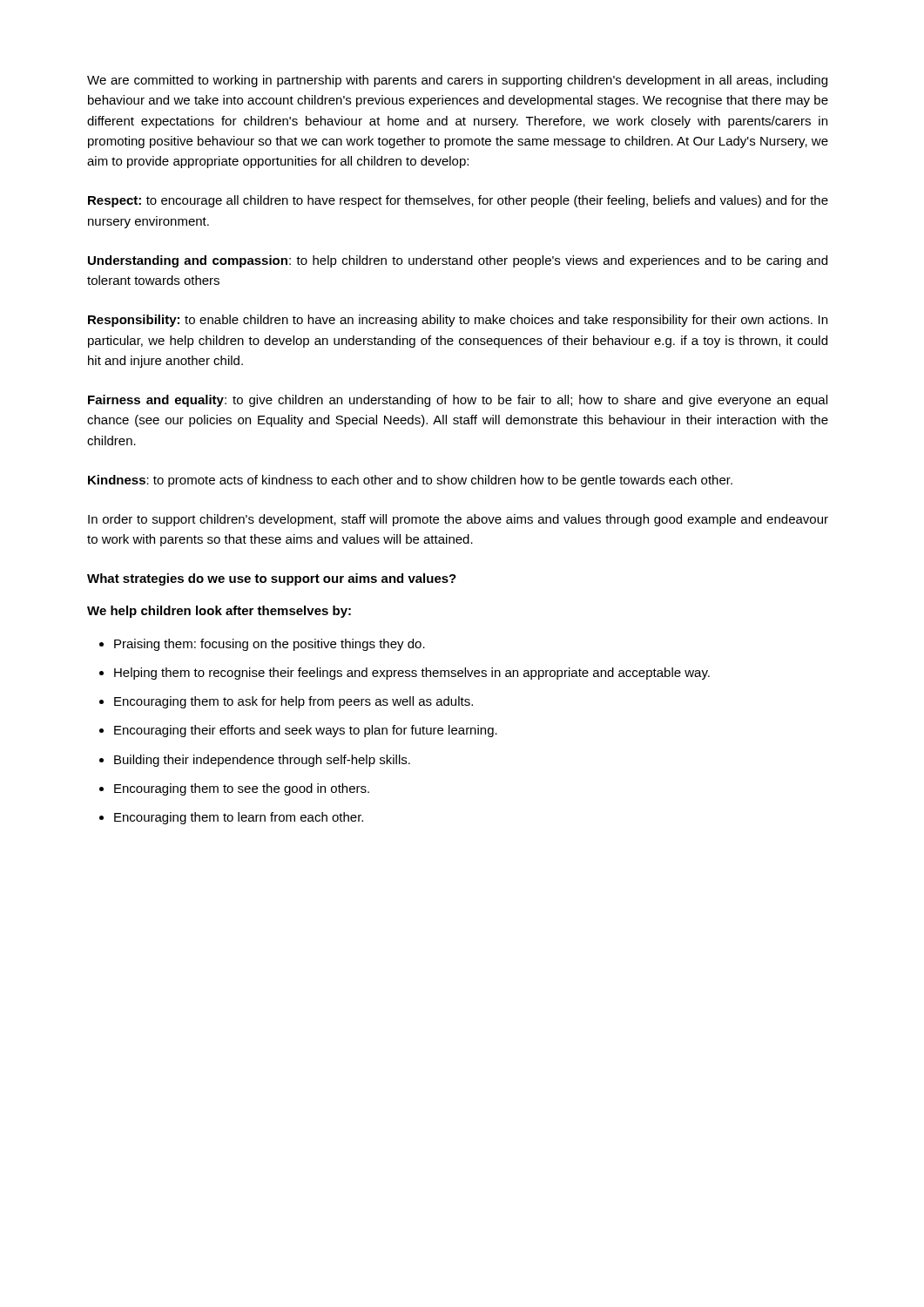Navigate to the text starting "Responsibility: to enable children to"
The image size is (924, 1307).
(x=458, y=340)
